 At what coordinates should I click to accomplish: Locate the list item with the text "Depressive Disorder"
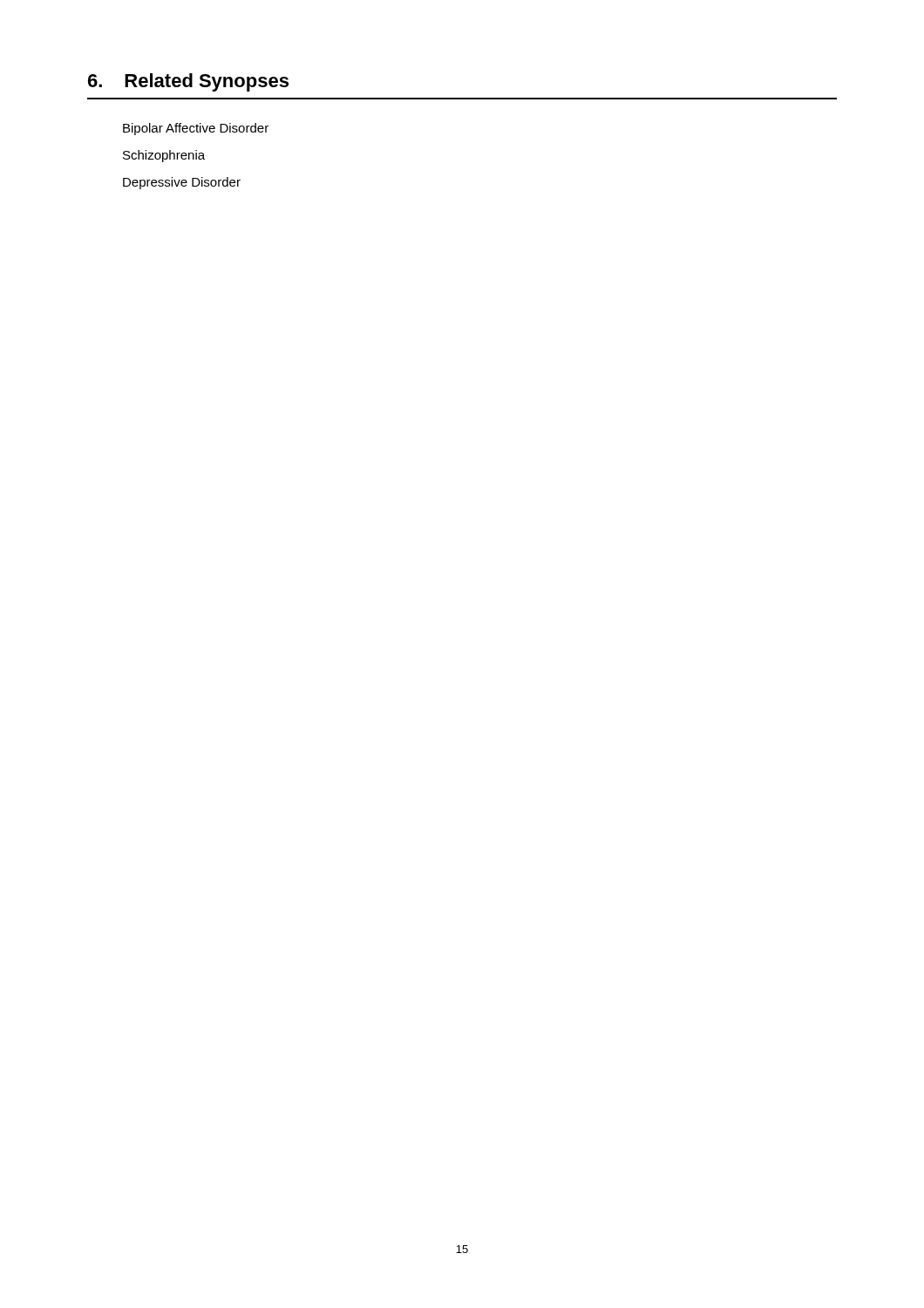[x=181, y=182]
